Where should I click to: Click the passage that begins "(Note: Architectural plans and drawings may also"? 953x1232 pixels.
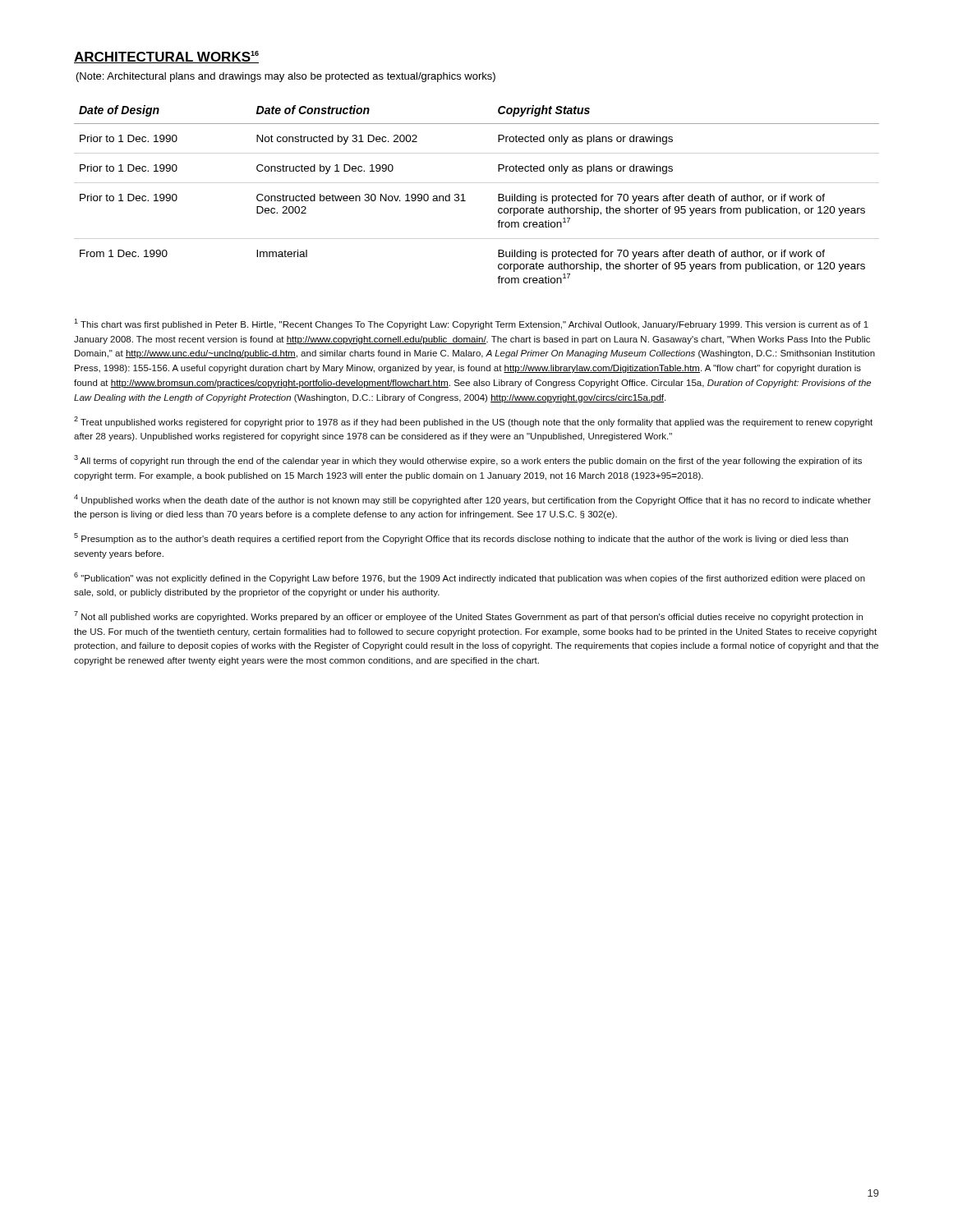(x=286, y=76)
